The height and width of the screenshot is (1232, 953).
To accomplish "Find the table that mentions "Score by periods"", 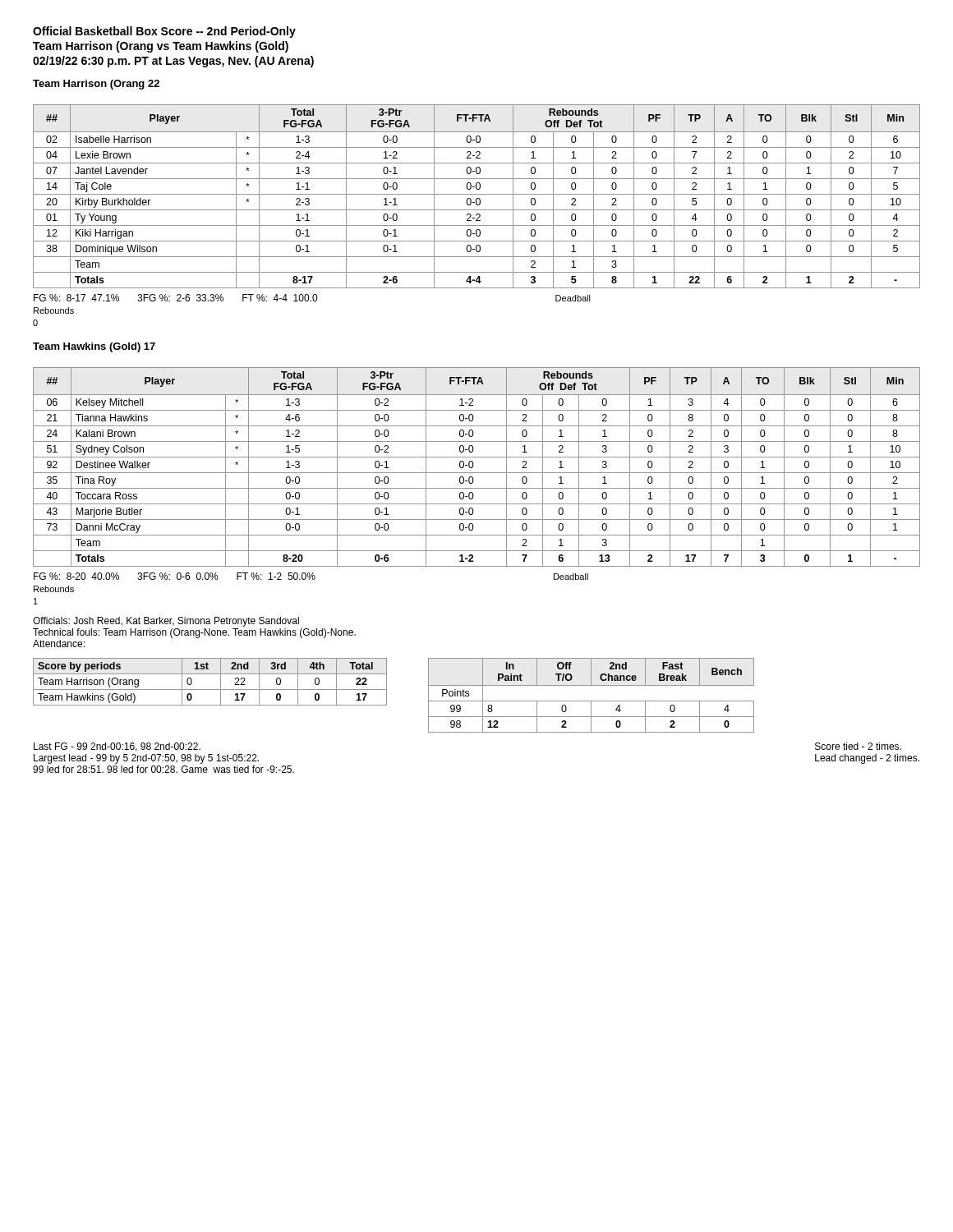I will point(210,695).
